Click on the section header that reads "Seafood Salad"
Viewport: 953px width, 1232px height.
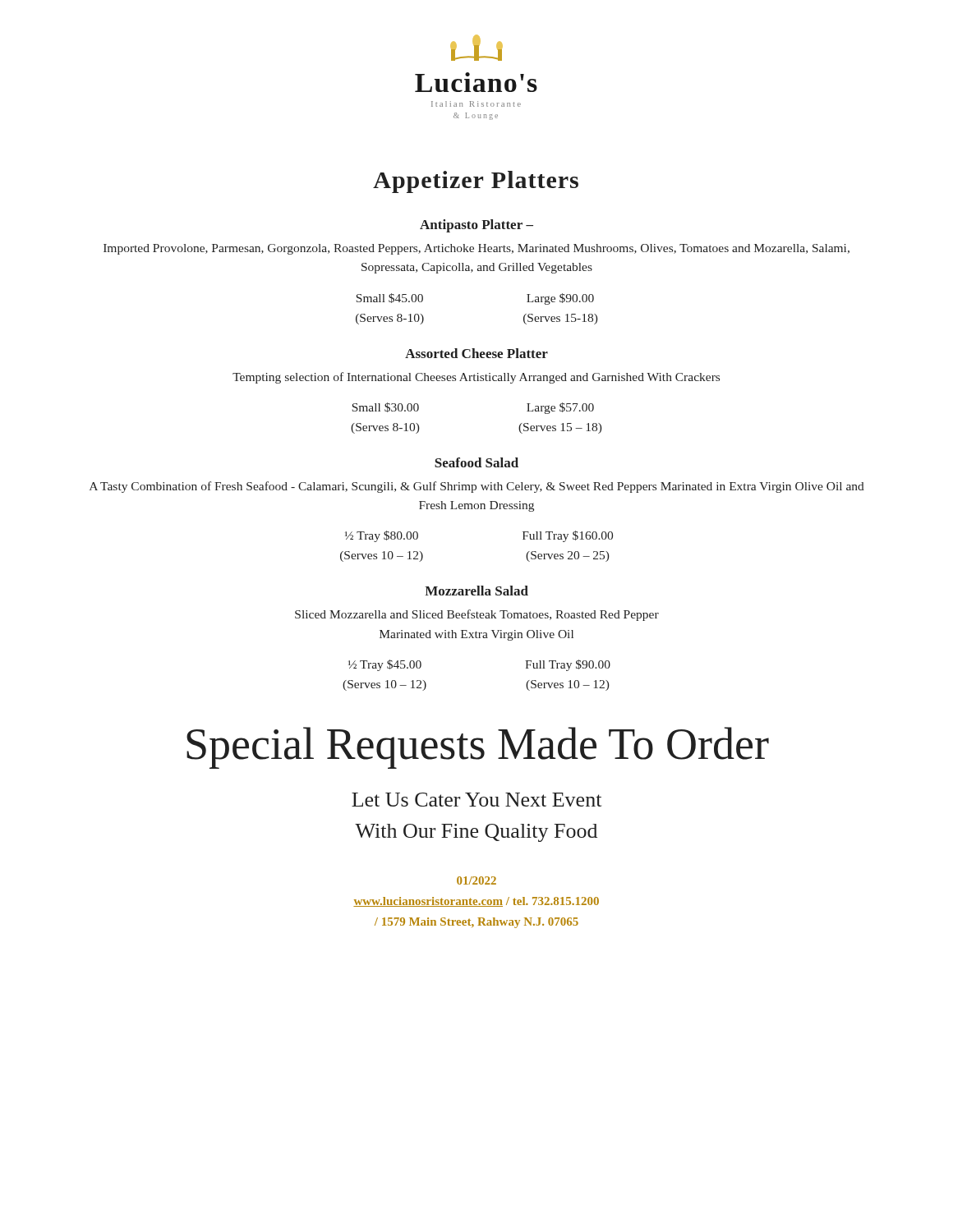(476, 463)
